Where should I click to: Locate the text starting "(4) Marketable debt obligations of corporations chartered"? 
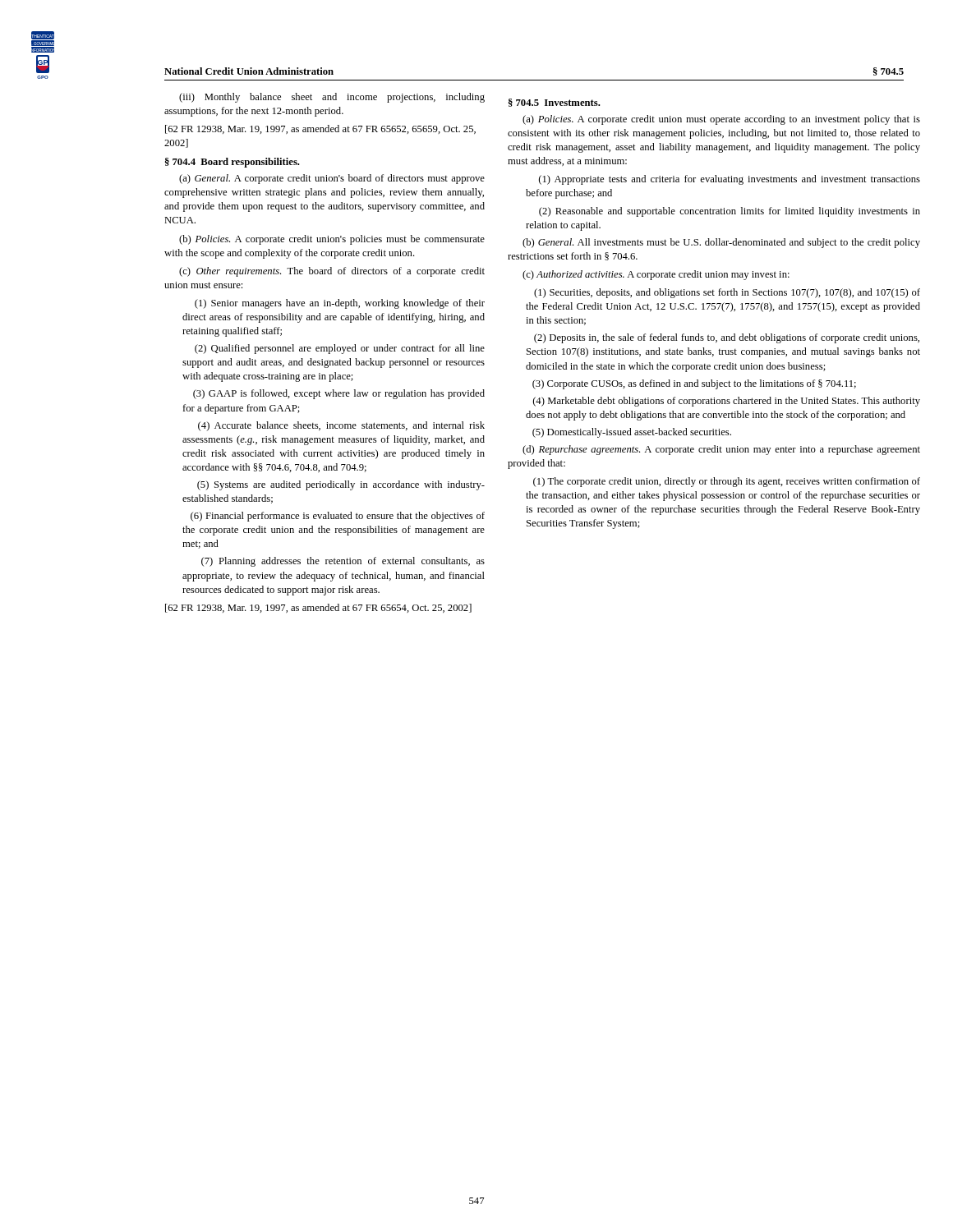coord(721,408)
